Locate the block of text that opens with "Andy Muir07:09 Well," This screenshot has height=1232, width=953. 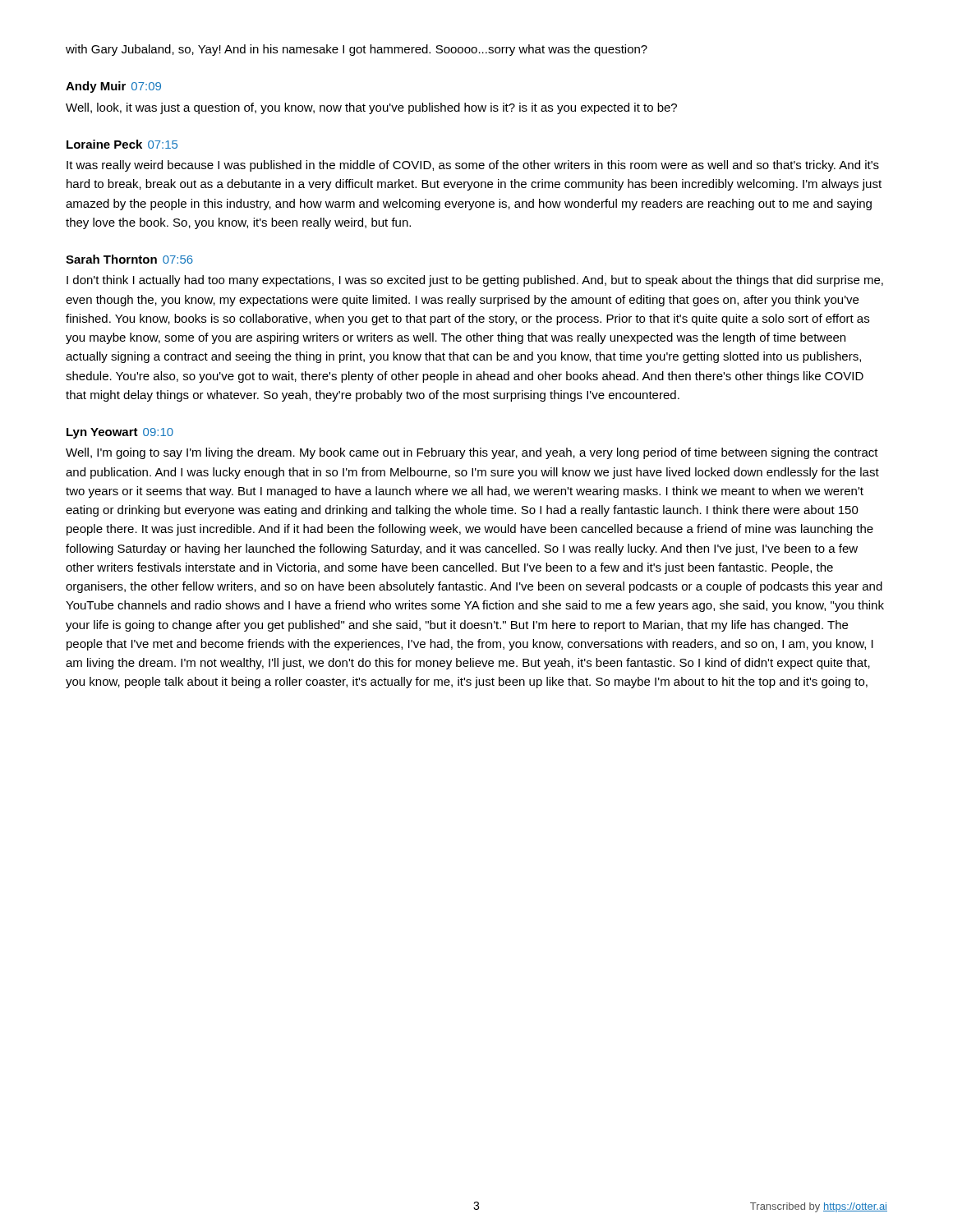476,97
